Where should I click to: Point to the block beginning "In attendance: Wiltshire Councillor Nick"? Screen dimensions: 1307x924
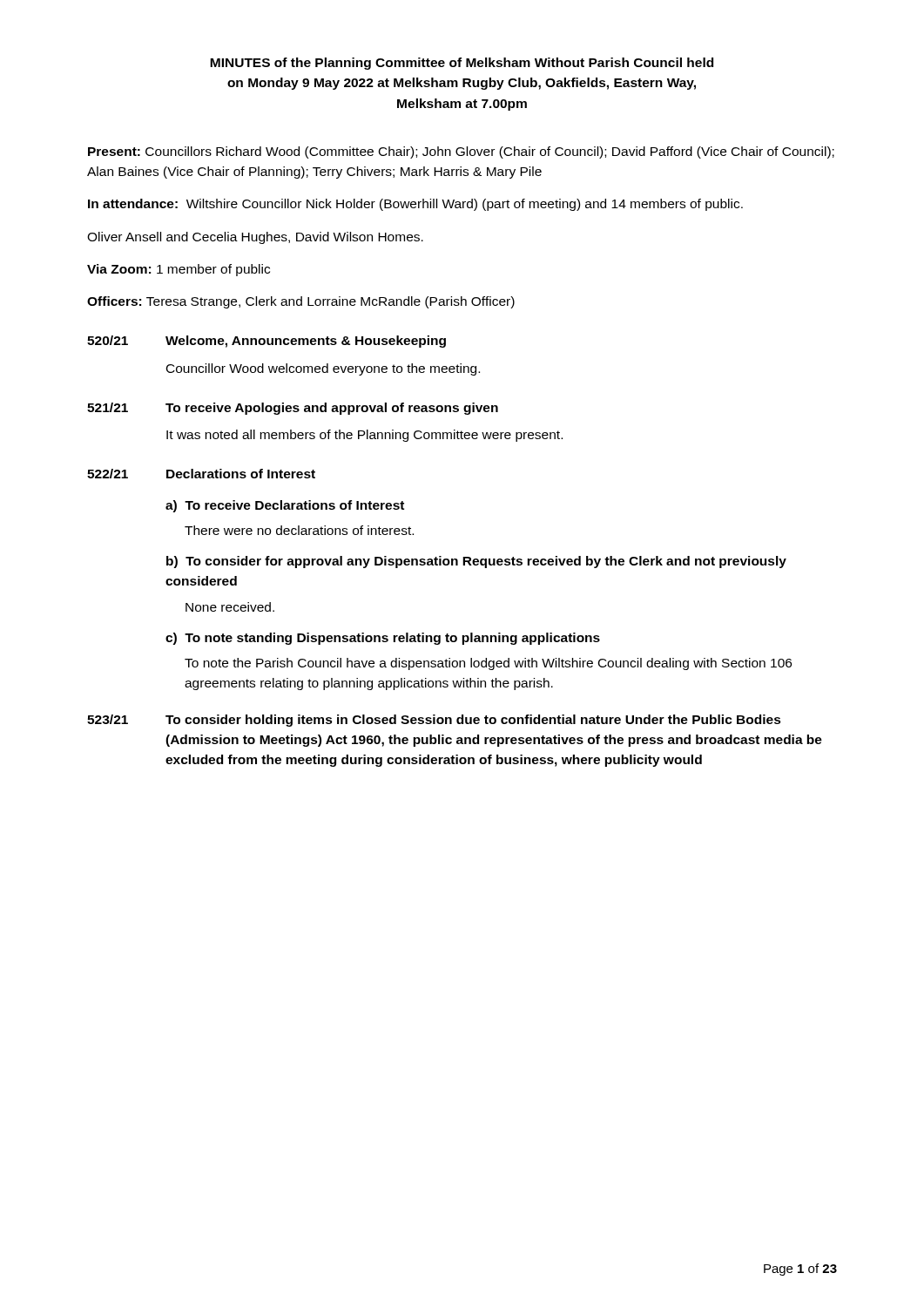(415, 204)
